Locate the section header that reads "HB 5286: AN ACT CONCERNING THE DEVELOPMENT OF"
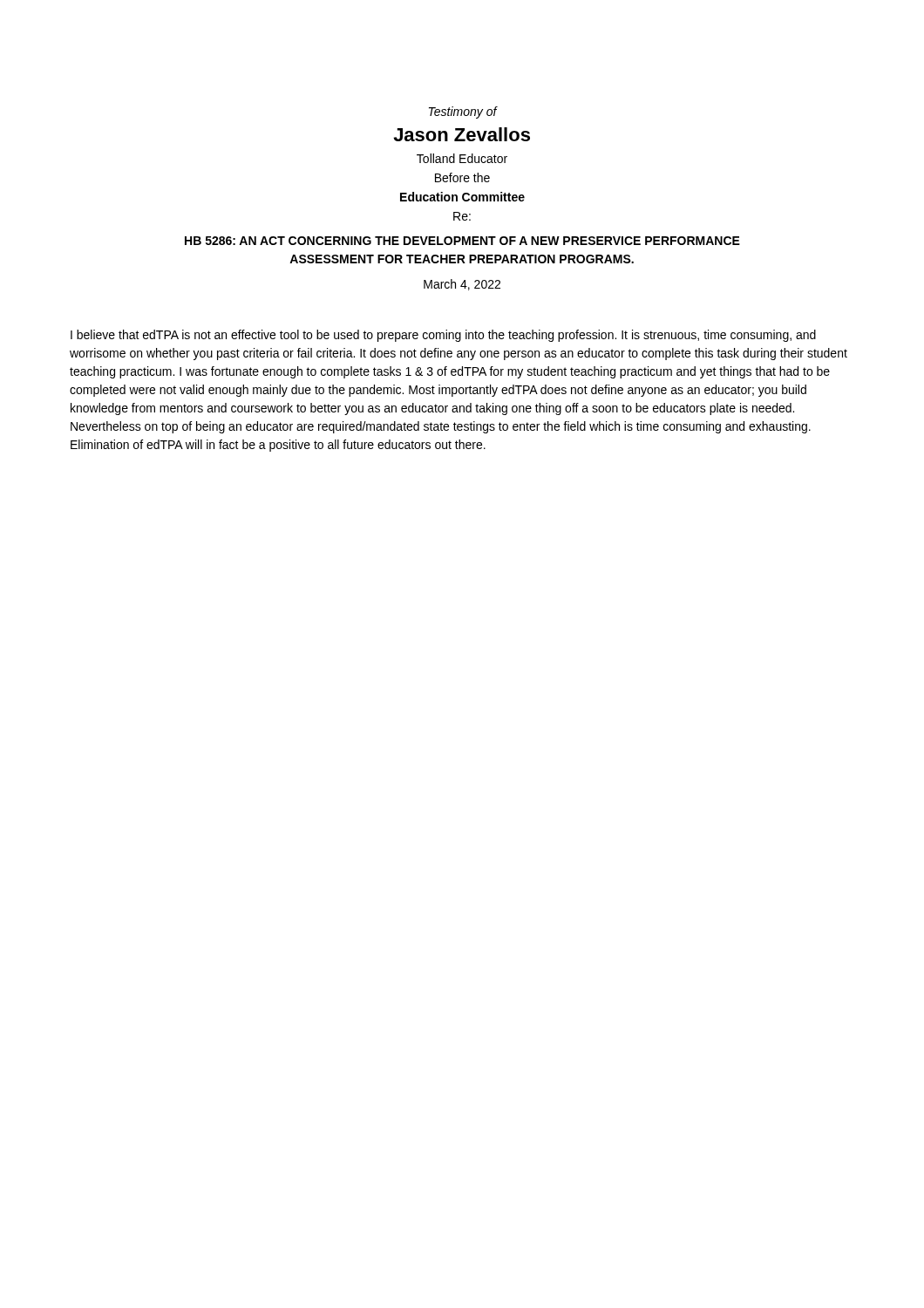The width and height of the screenshot is (924, 1308). coord(462,250)
